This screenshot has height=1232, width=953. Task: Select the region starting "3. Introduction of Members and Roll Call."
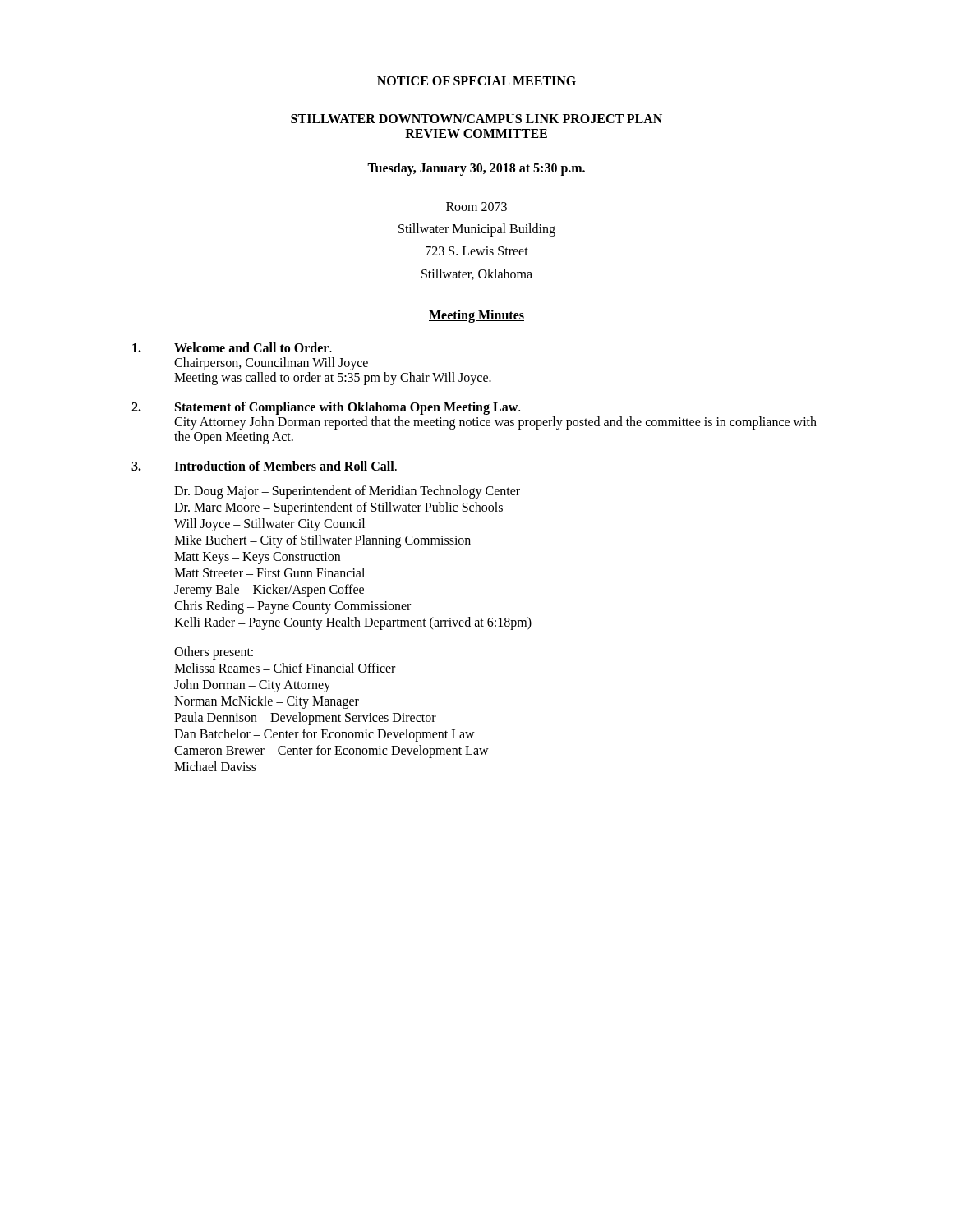[x=476, y=617]
